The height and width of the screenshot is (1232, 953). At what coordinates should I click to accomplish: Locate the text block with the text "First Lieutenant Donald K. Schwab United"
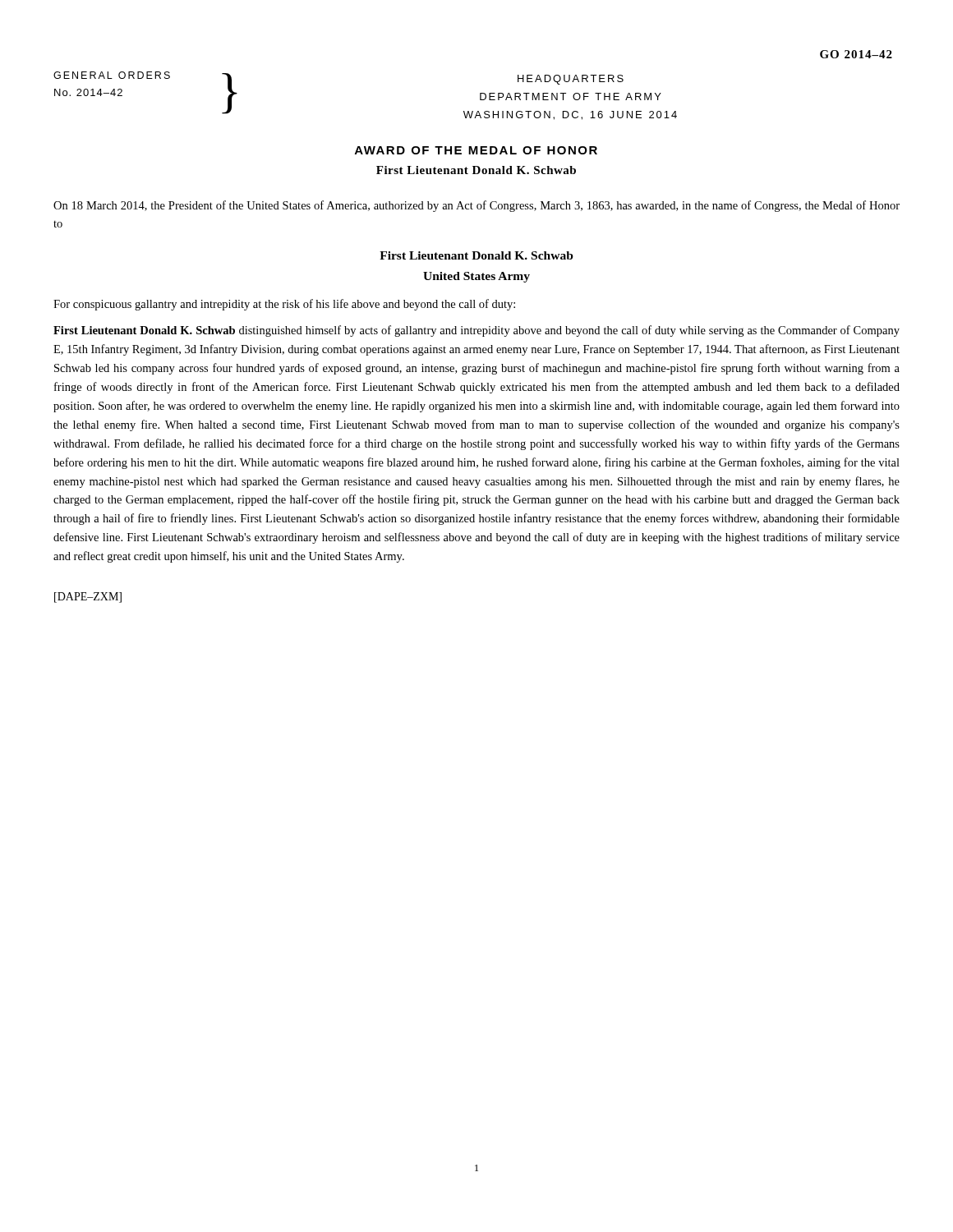[x=476, y=265]
